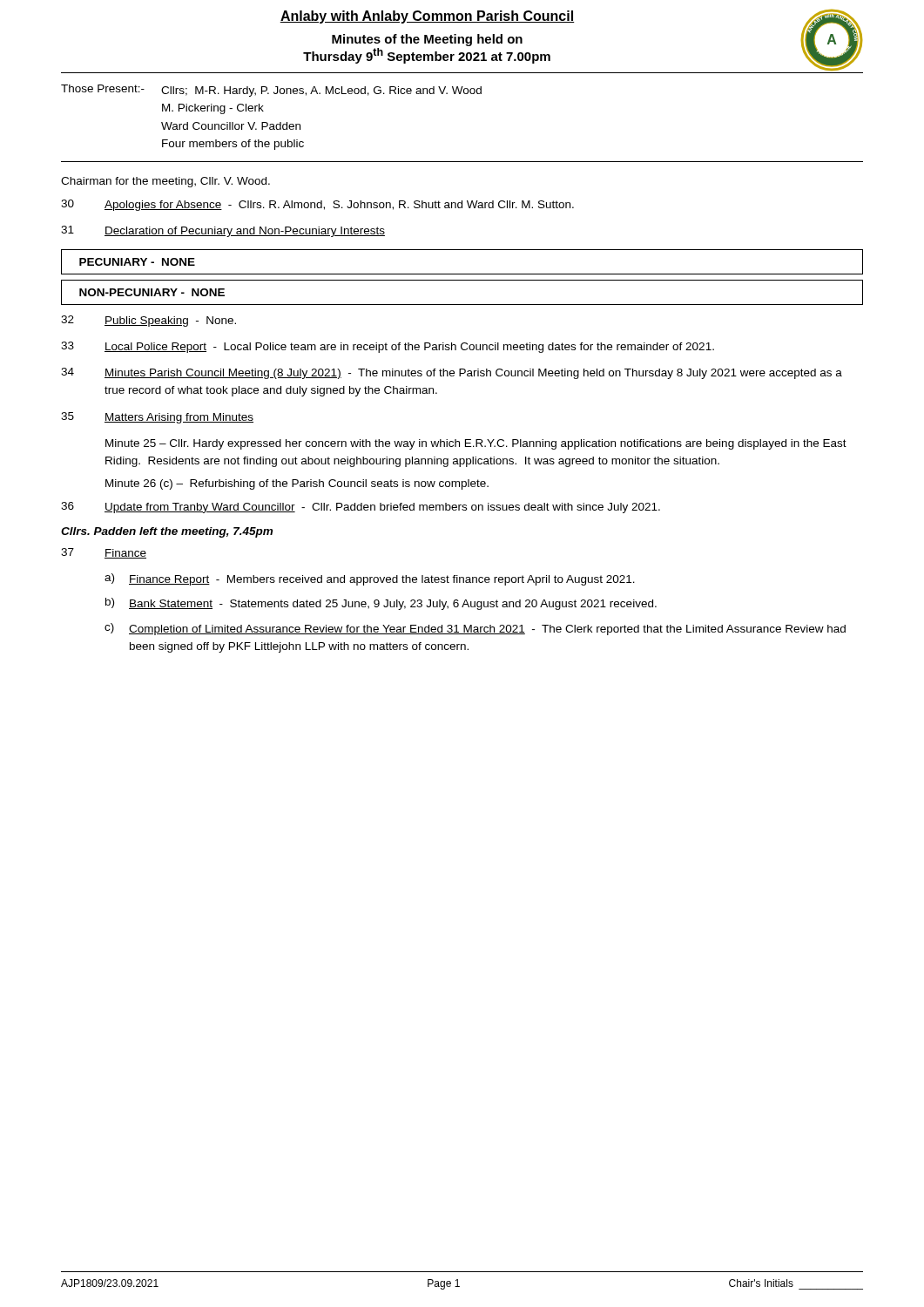Navigate to the element starting "34 Minutes Parish"
The width and height of the screenshot is (924, 1307).
tap(462, 382)
